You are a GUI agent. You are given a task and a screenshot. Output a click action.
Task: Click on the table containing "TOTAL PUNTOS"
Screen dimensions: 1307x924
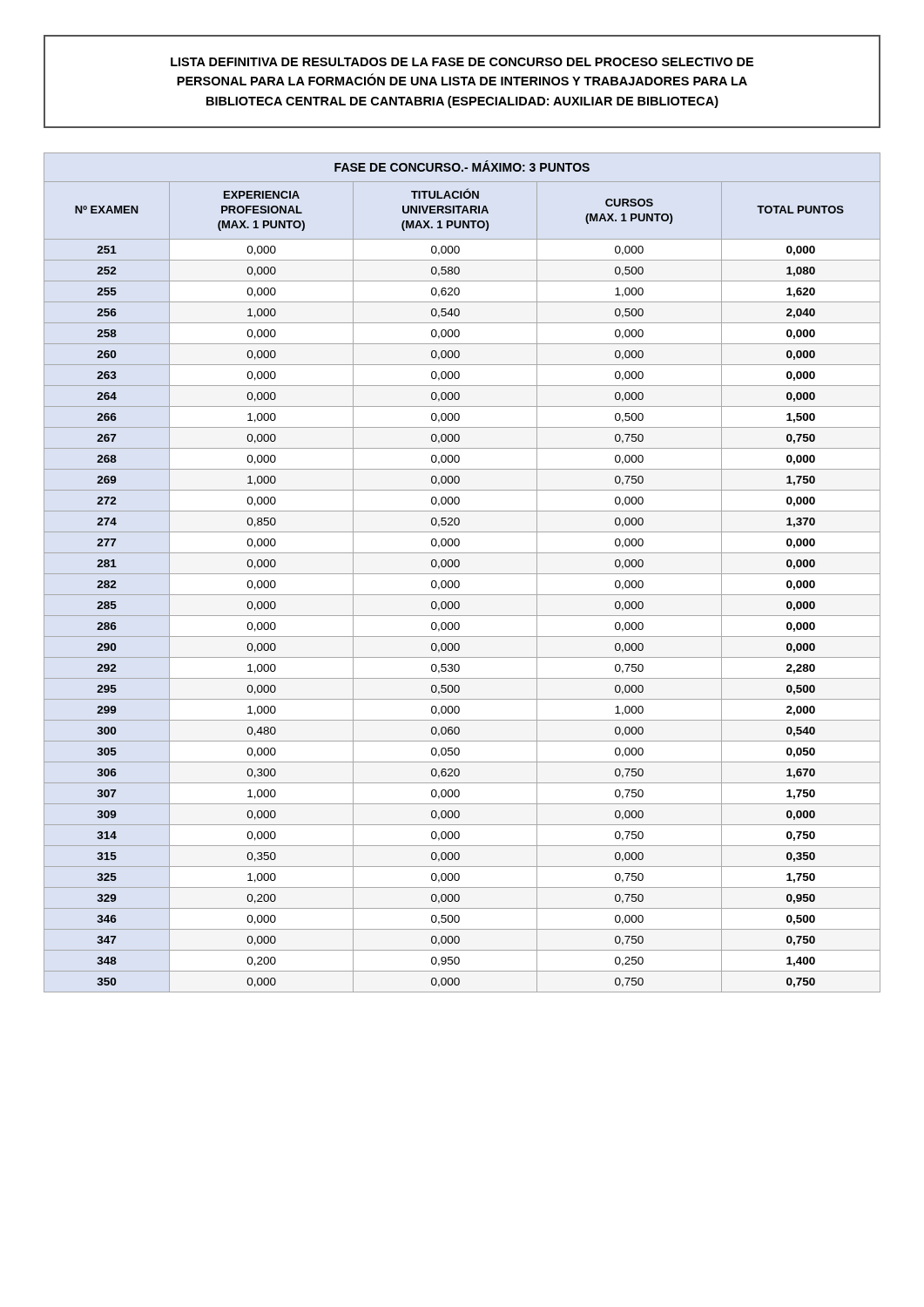[x=462, y=573]
